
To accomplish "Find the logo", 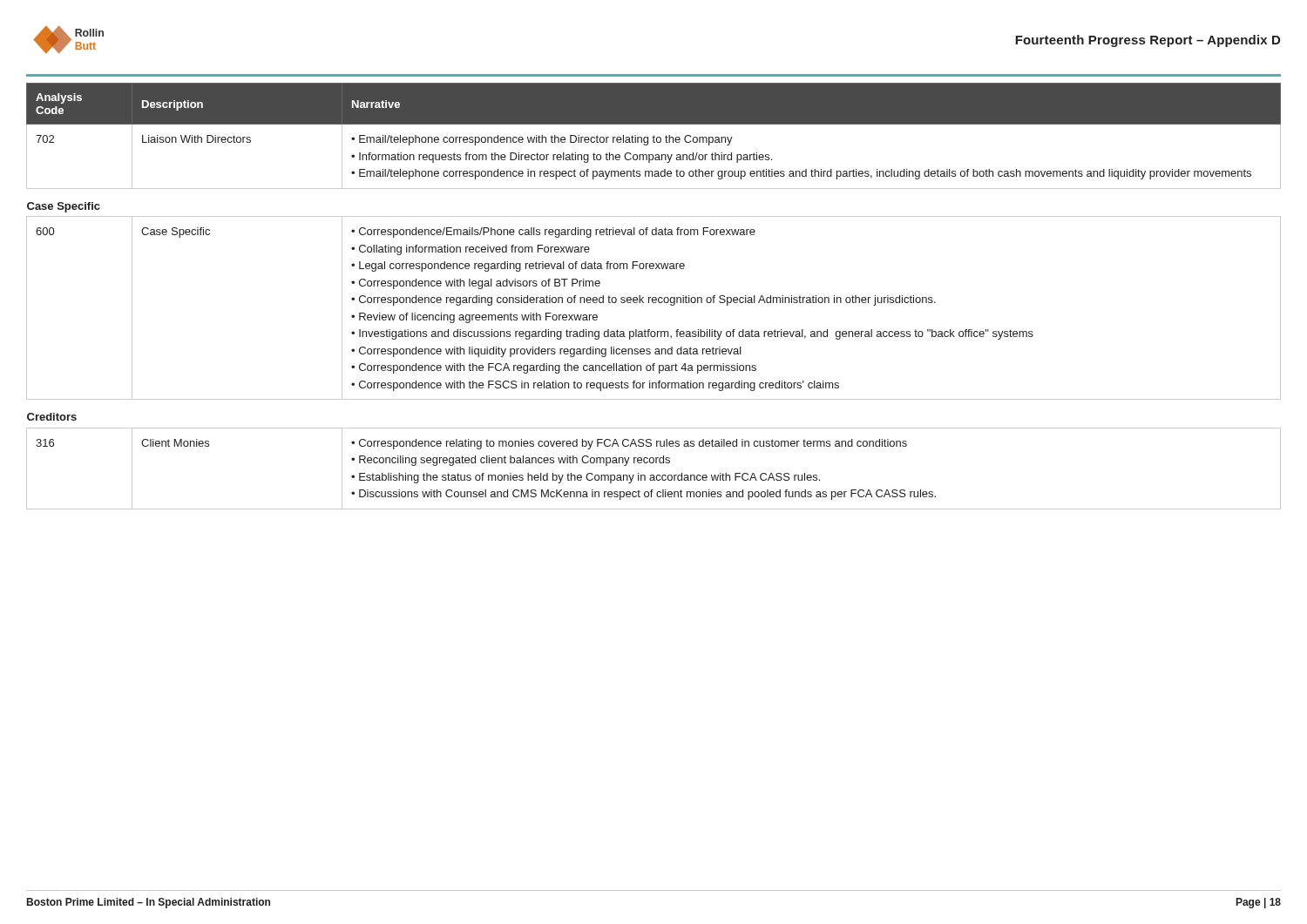I will pyautogui.click(x=65, y=40).
